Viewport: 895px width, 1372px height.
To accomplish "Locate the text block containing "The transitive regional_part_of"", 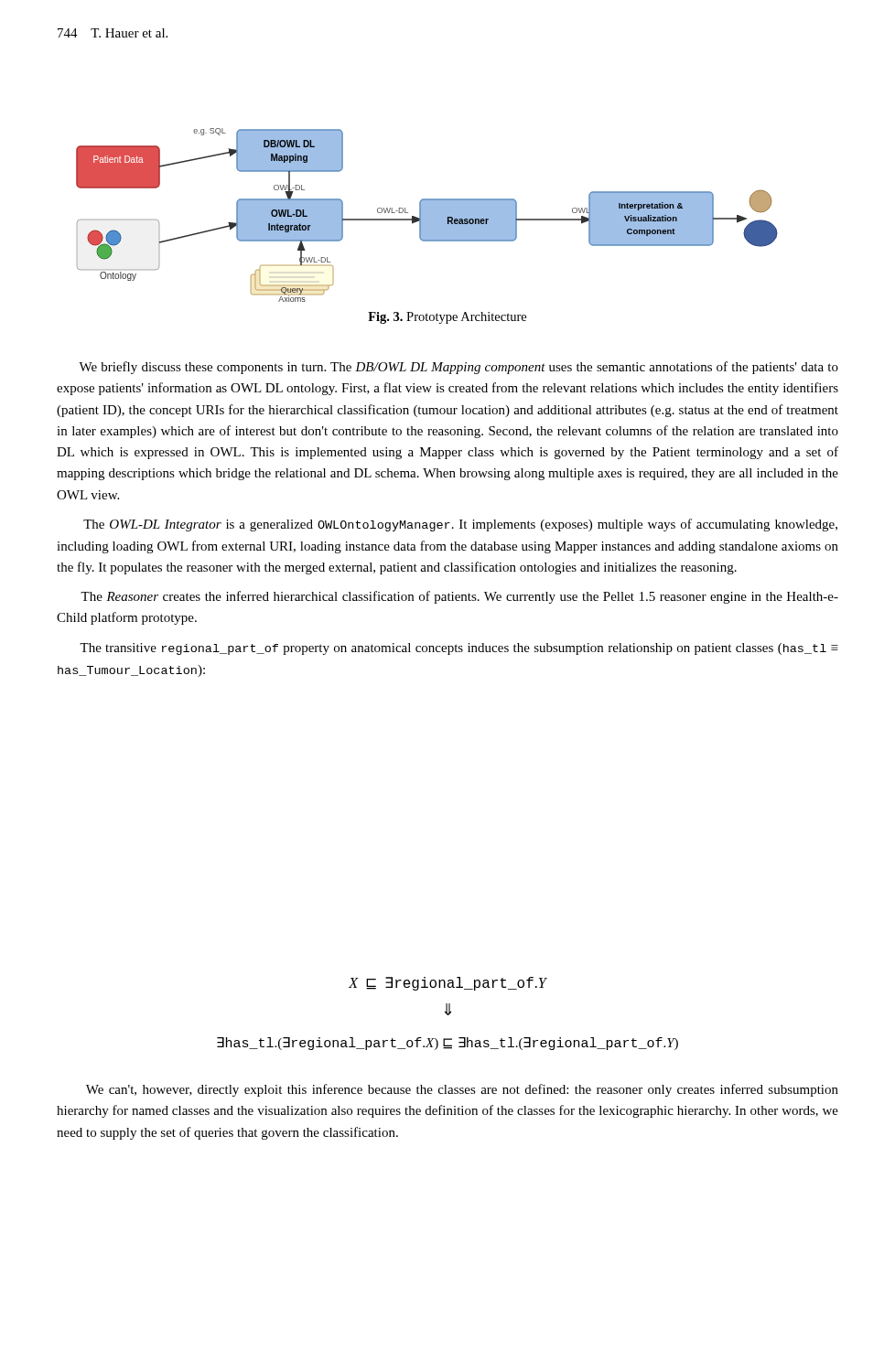I will click(448, 659).
